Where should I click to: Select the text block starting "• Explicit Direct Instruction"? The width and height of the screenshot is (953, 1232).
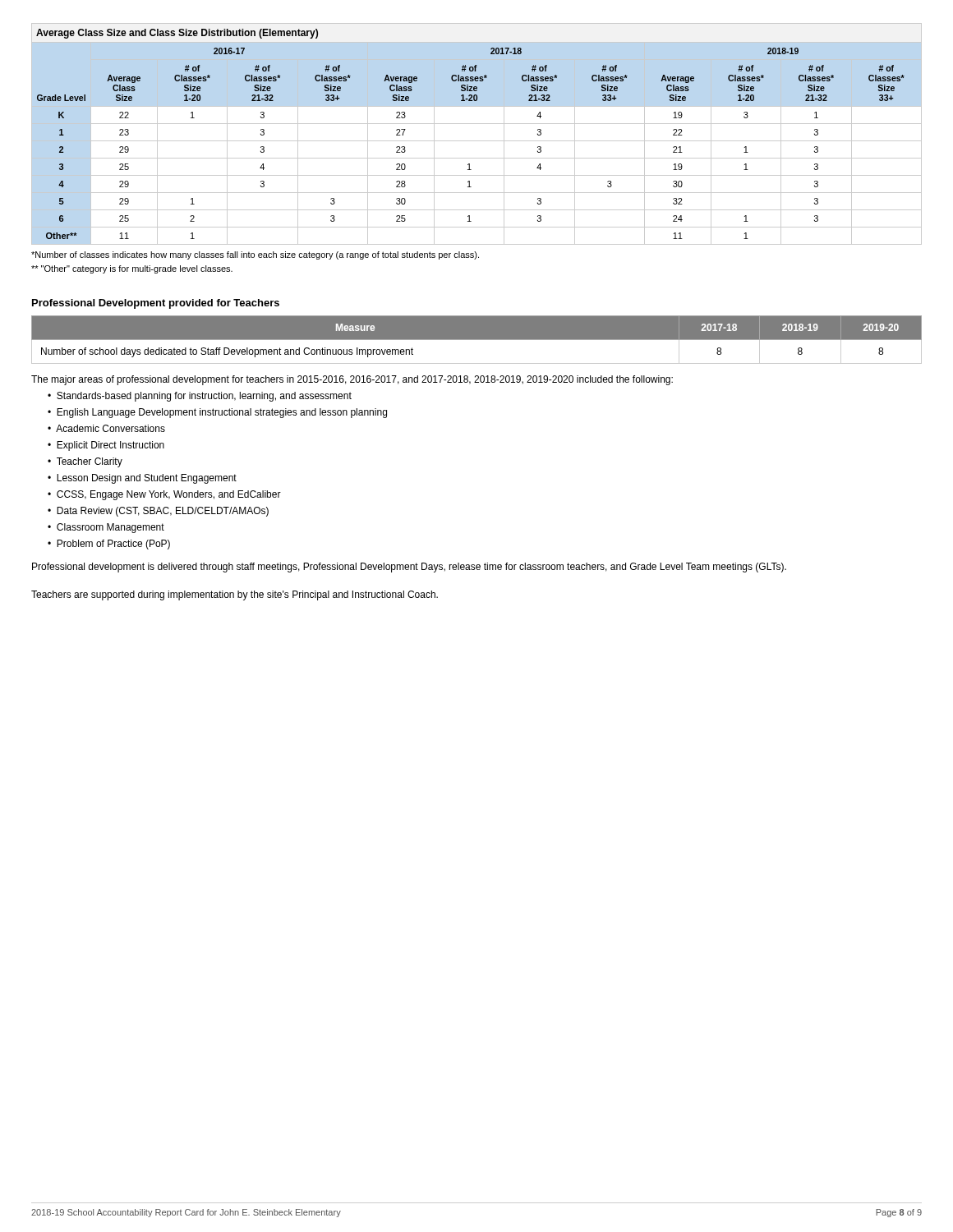(106, 445)
